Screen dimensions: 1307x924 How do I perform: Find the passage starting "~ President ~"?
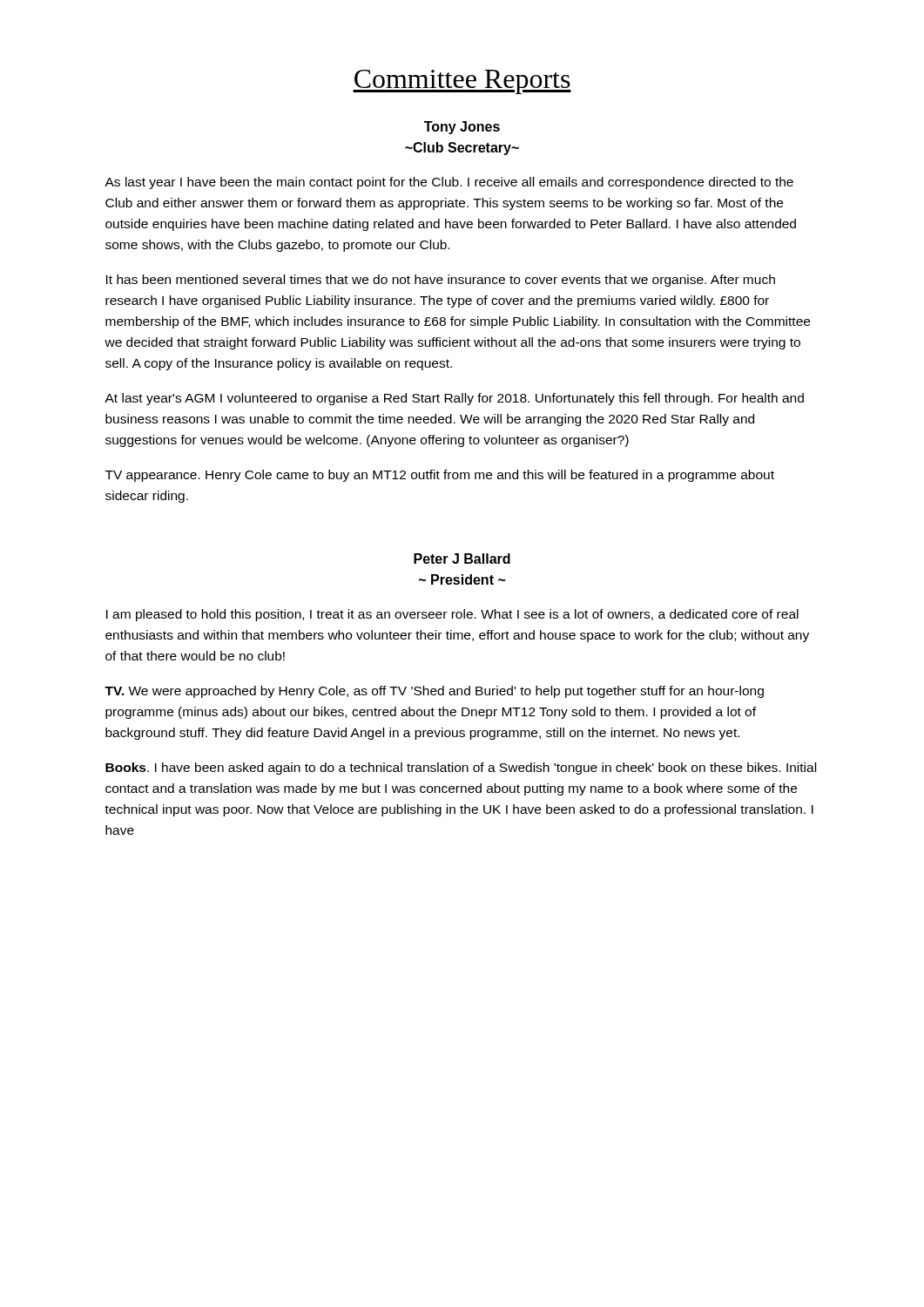462,580
